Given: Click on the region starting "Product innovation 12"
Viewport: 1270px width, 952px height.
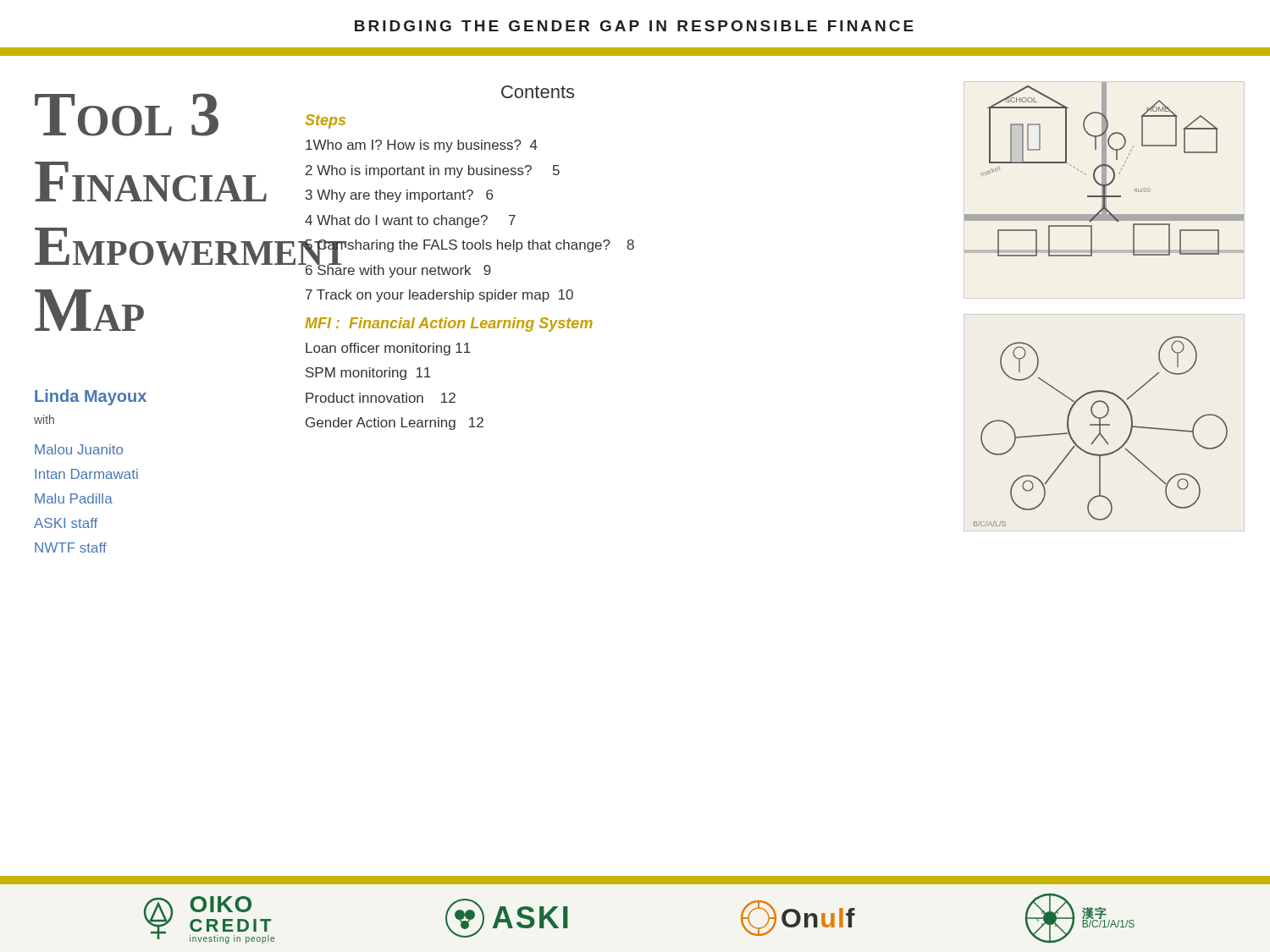Looking at the screenshot, I should pyautogui.click(x=380, y=398).
